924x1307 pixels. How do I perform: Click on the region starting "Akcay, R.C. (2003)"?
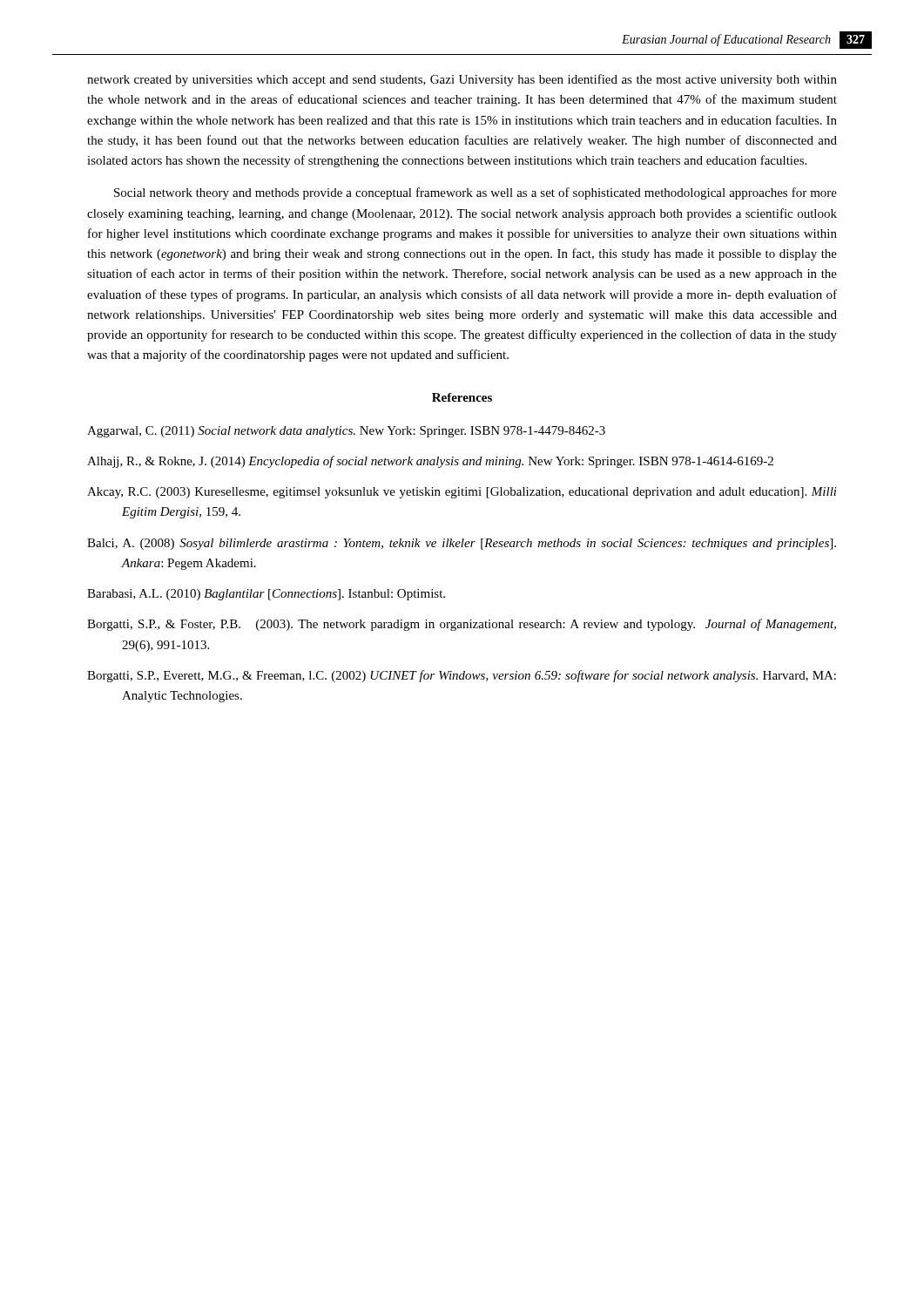[x=462, y=502]
